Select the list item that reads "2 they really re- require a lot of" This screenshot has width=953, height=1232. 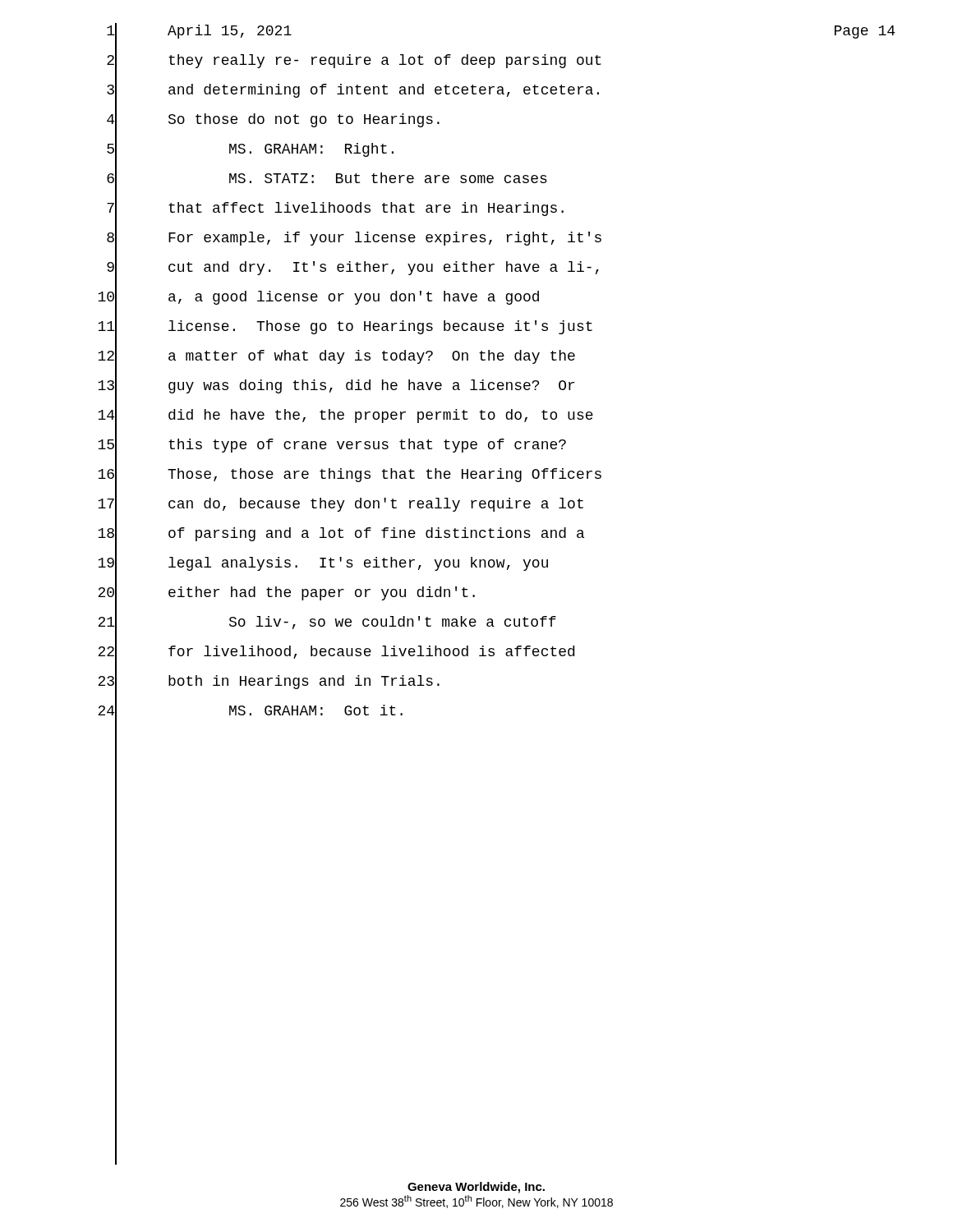[476, 61]
